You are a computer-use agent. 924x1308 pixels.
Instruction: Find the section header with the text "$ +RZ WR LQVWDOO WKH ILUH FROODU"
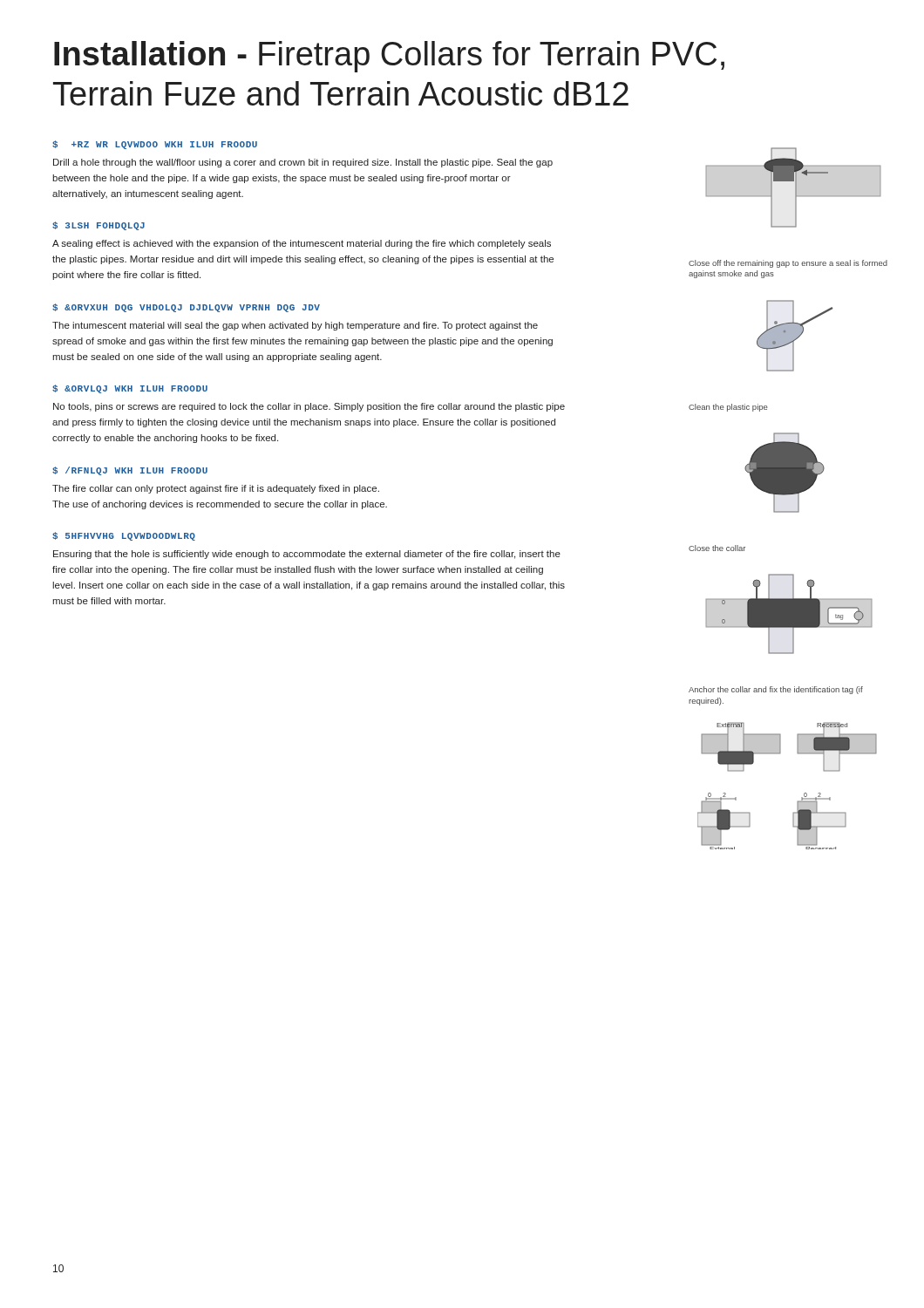[x=155, y=145]
